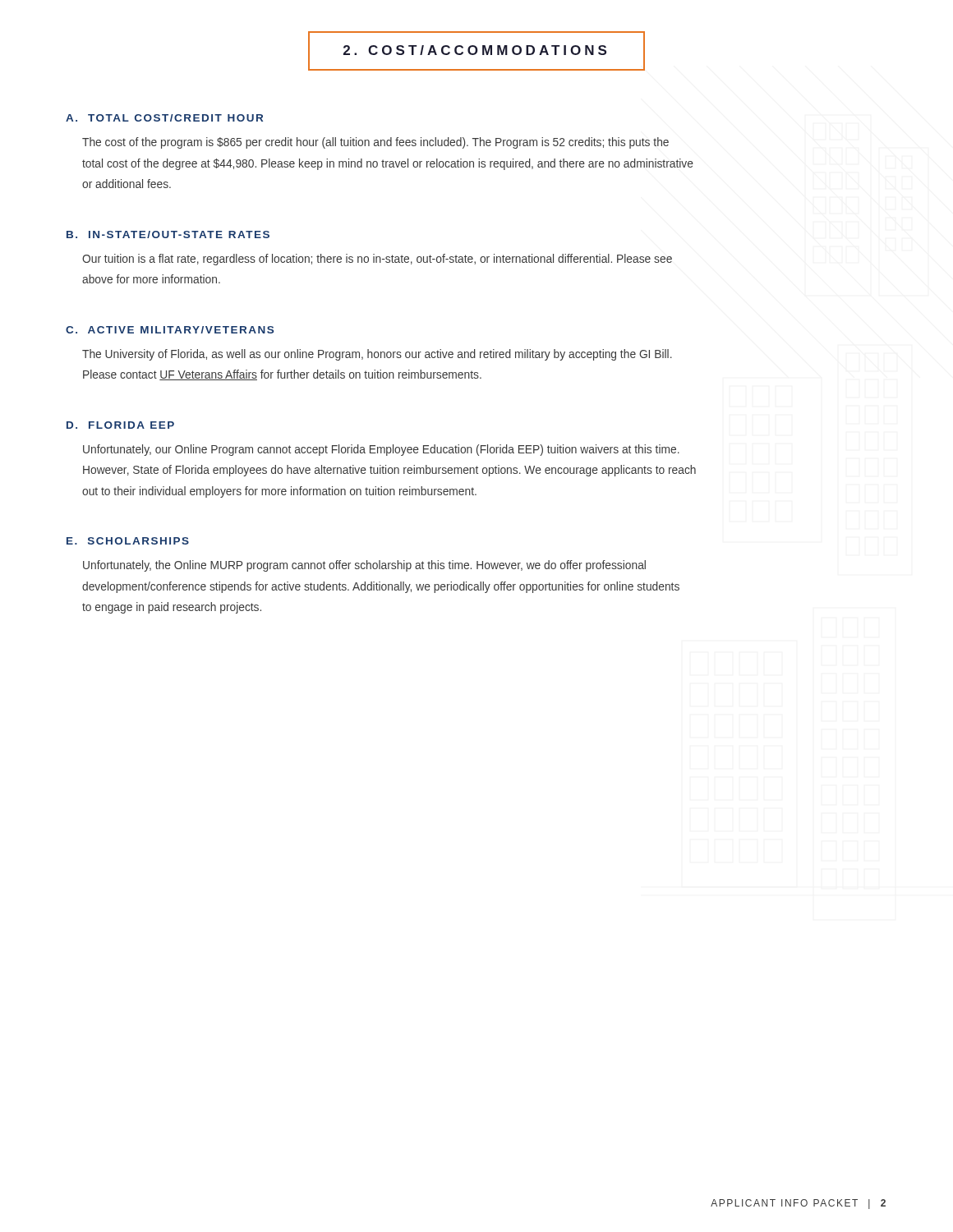Navigate to the text starting "D. FLORIDA EEP"
The image size is (953, 1232).
tap(121, 425)
